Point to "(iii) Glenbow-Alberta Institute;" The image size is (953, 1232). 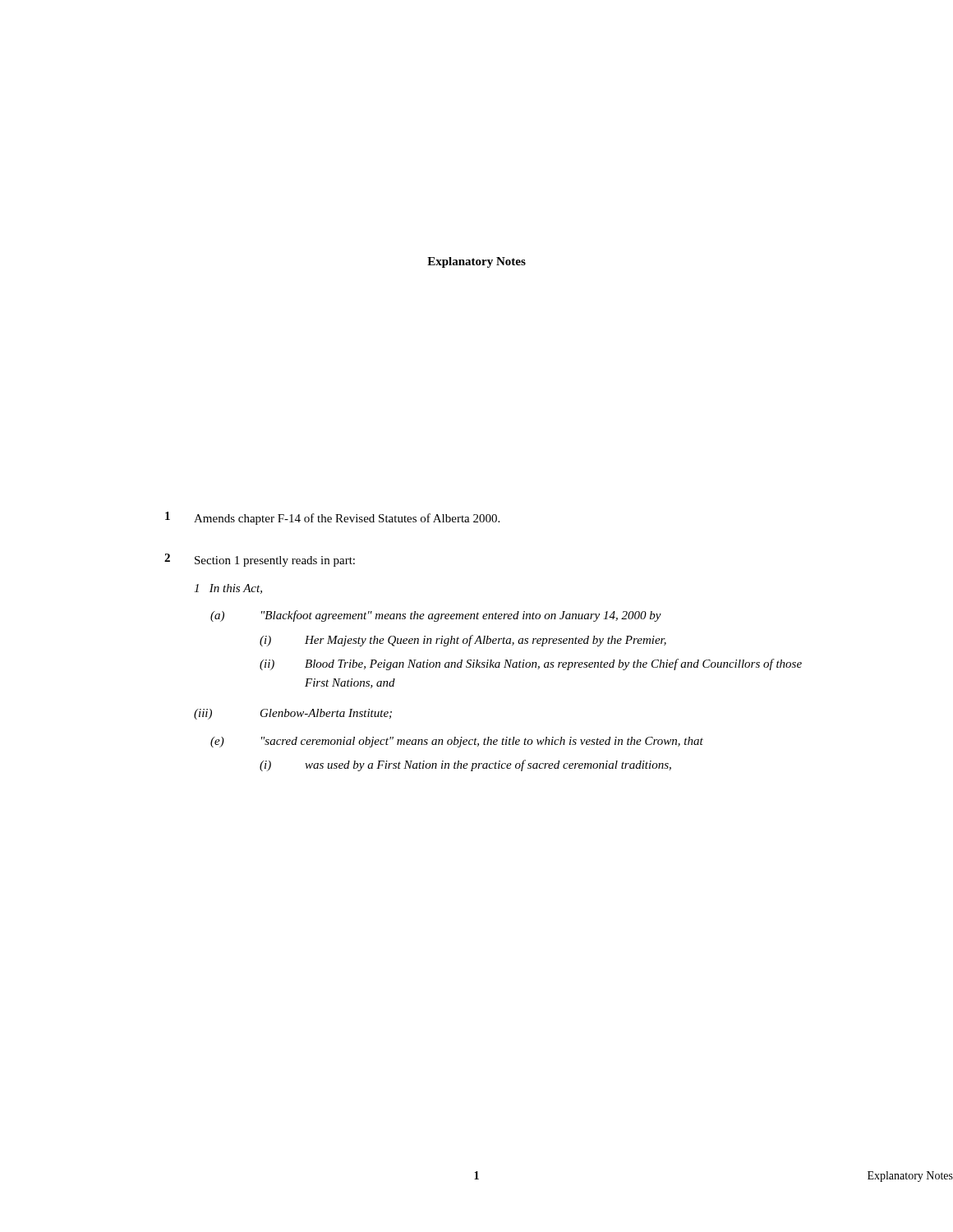click(x=293, y=714)
